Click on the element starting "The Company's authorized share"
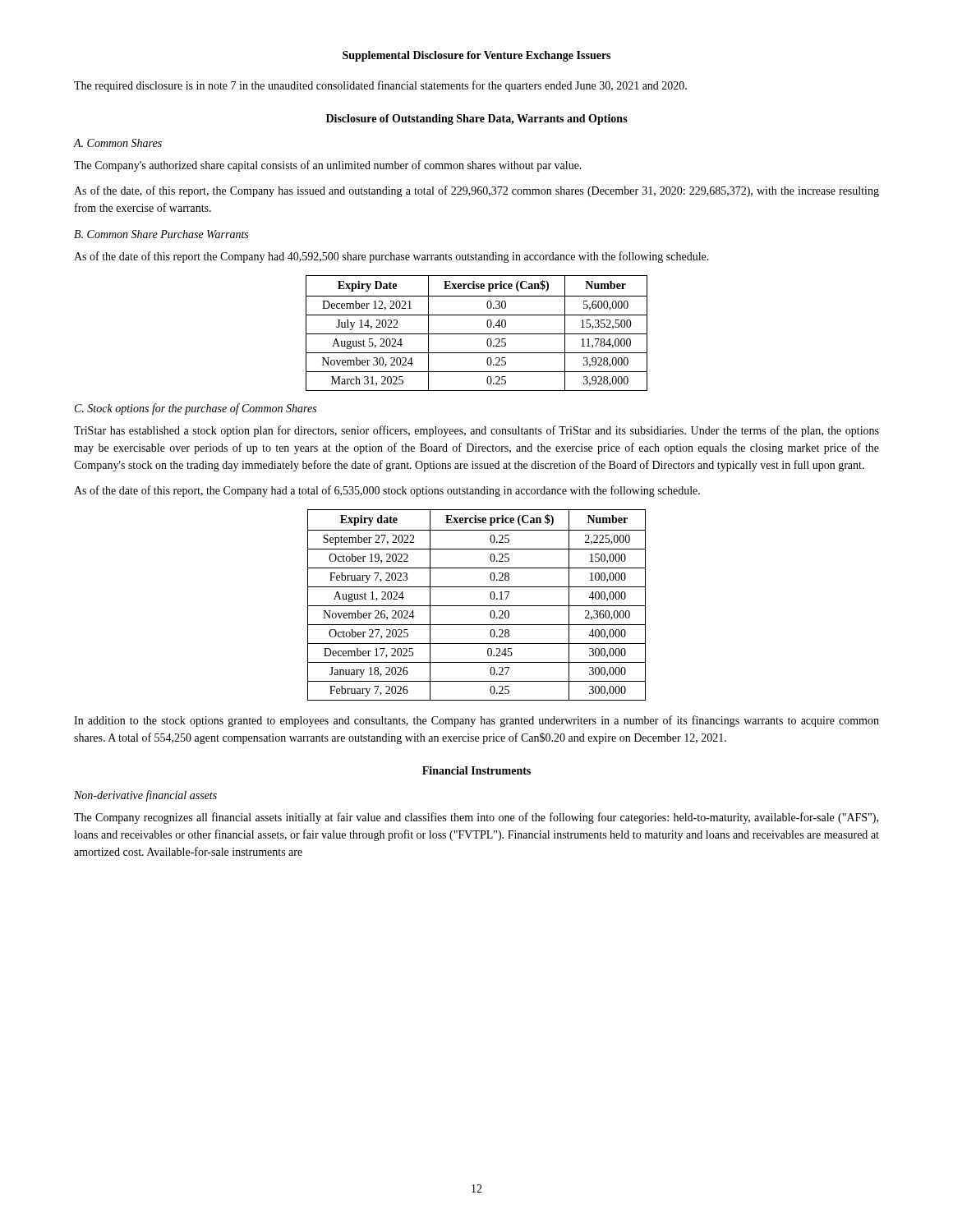The height and width of the screenshot is (1232, 953). pos(476,165)
